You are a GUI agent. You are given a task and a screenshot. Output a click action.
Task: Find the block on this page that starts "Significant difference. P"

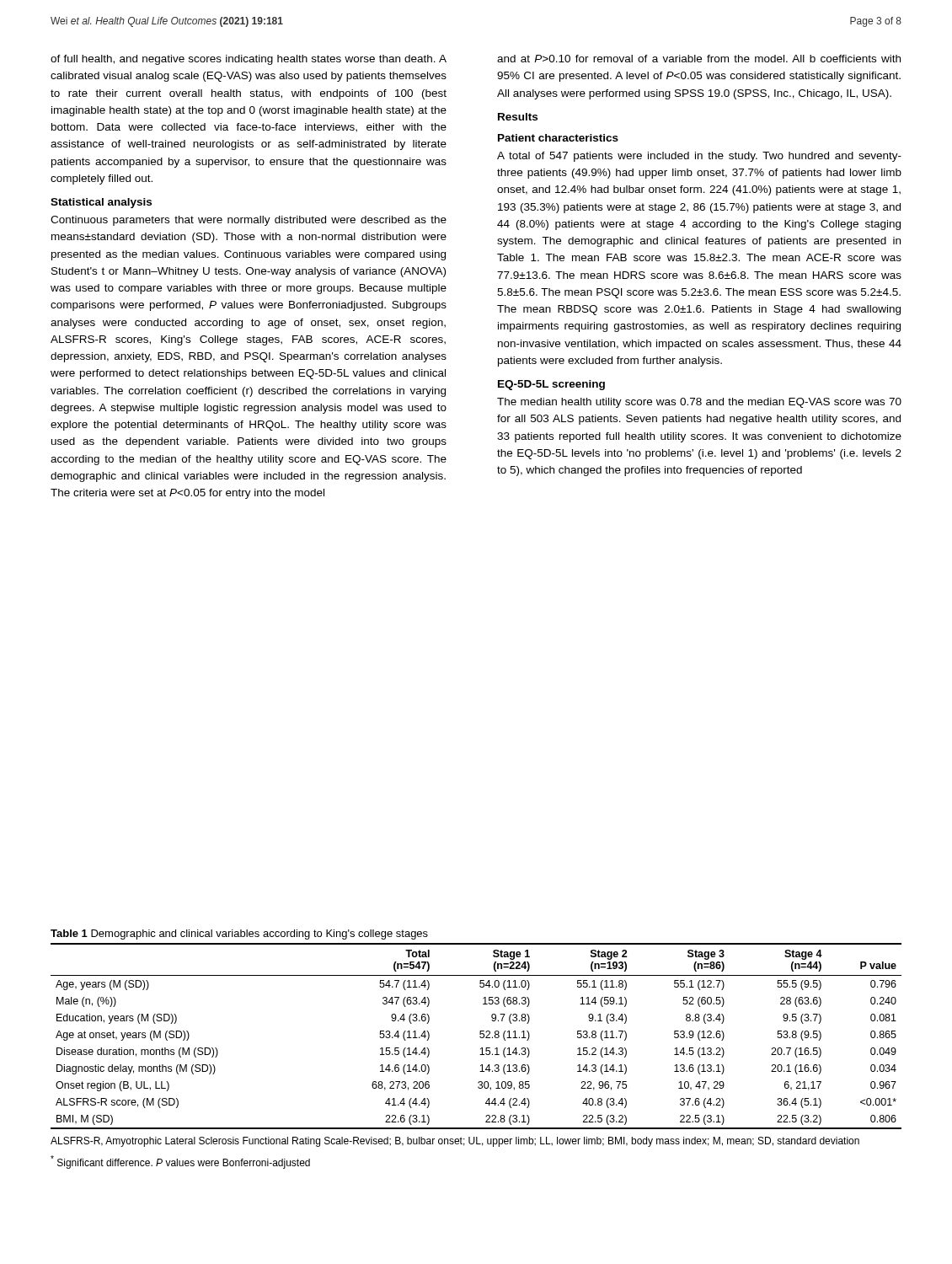coord(180,1161)
